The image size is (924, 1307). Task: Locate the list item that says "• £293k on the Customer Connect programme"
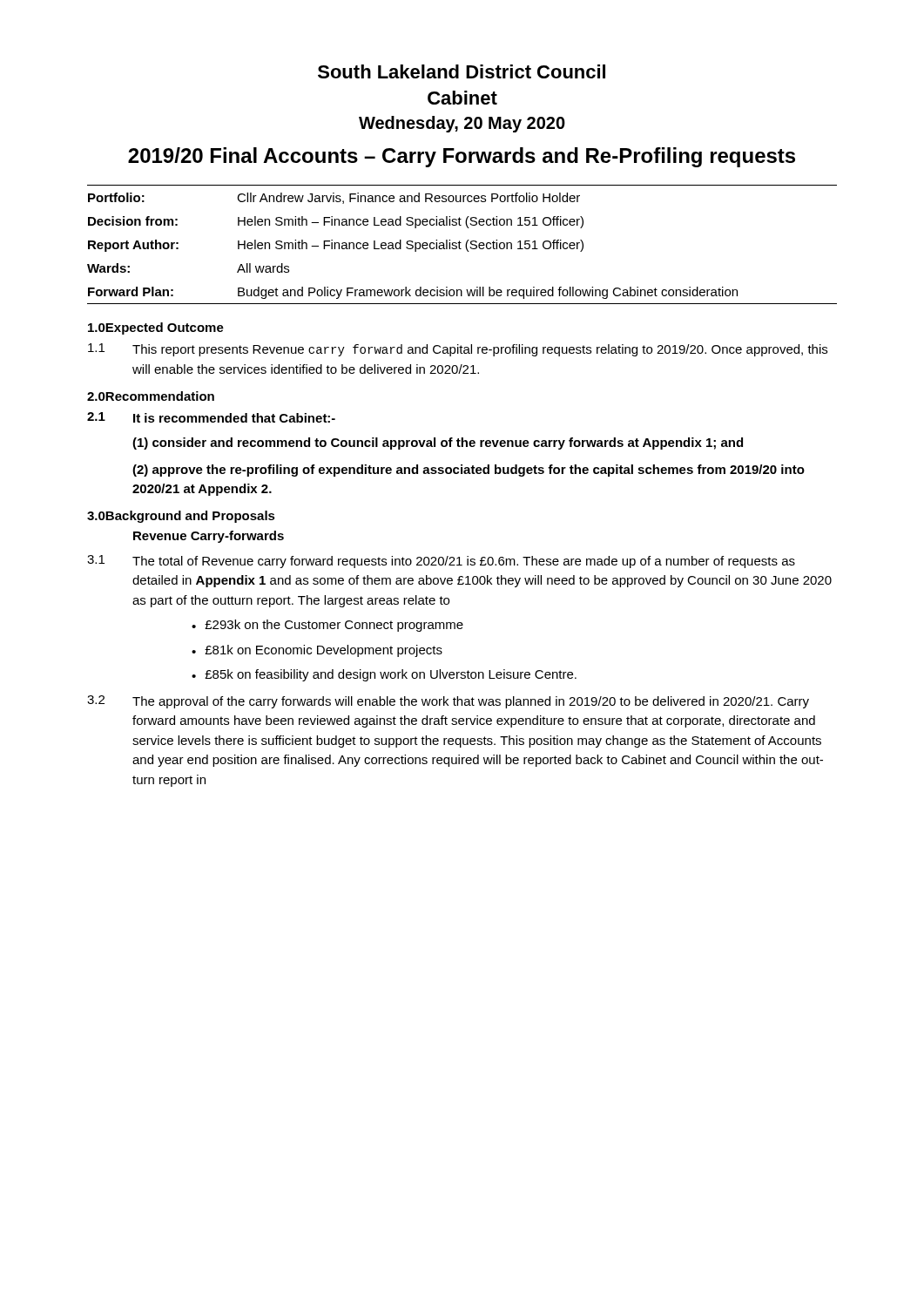coord(328,626)
